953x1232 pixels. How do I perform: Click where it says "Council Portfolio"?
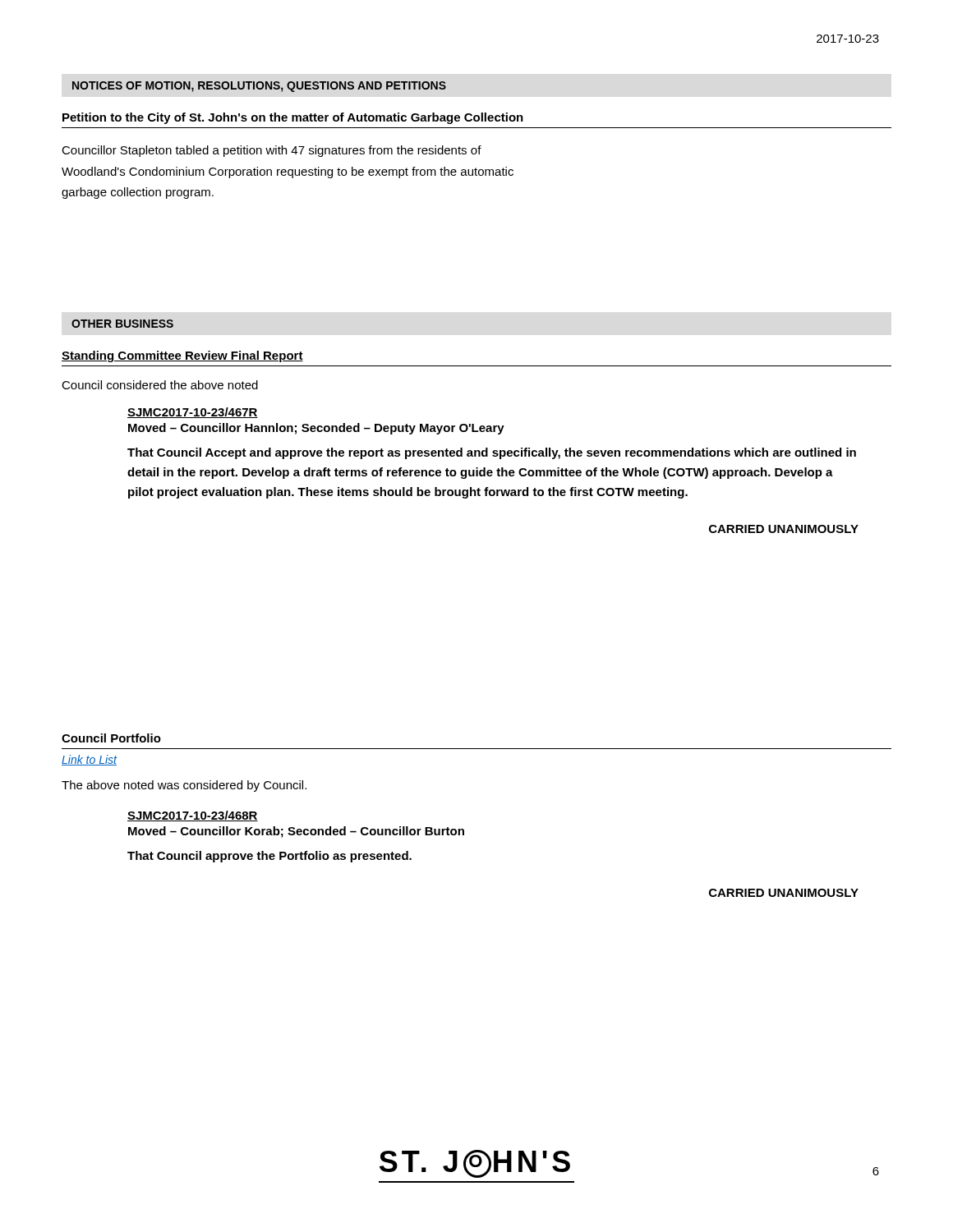pyautogui.click(x=111, y=738)
